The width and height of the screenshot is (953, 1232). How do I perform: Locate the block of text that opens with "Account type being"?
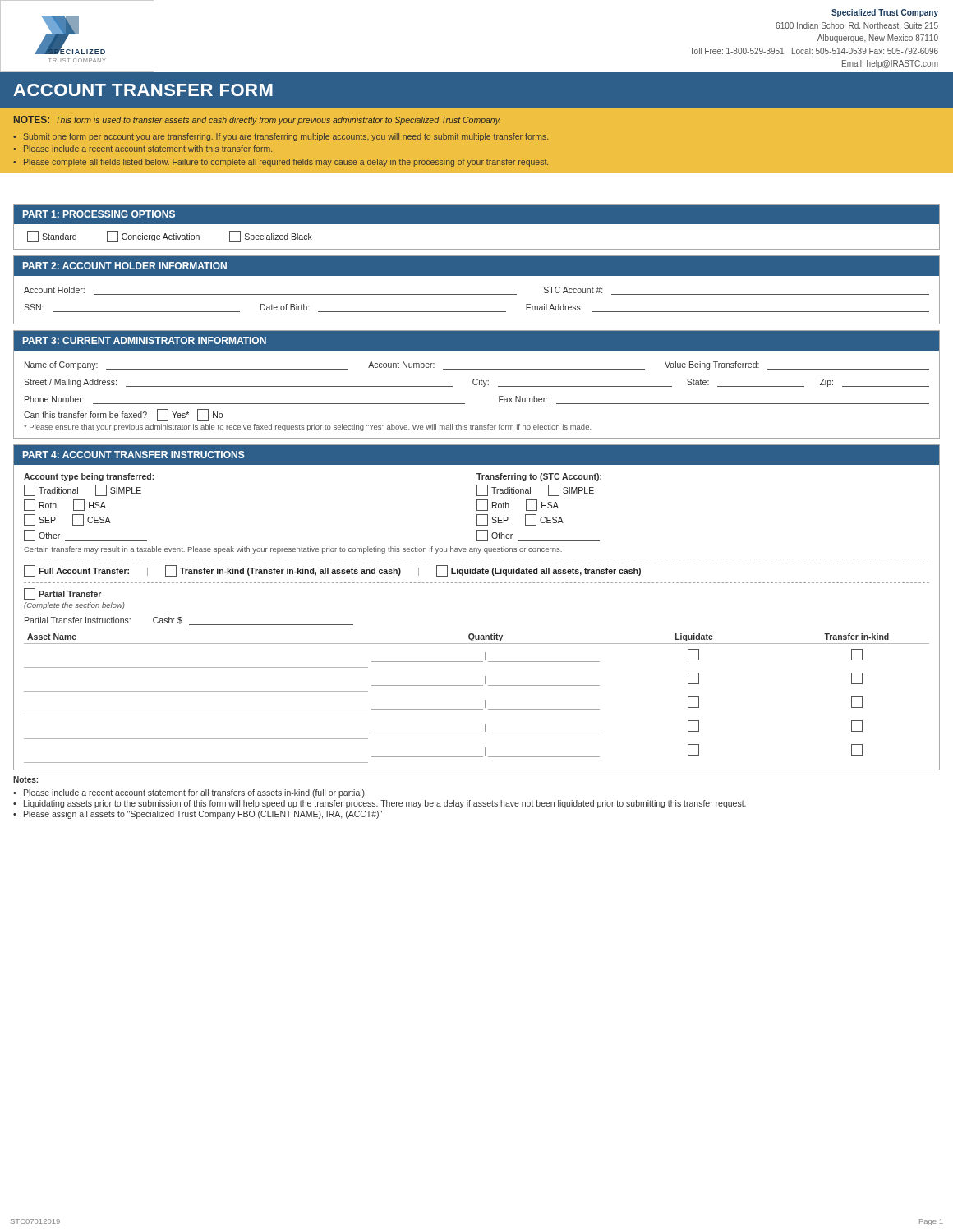point(476,506)
